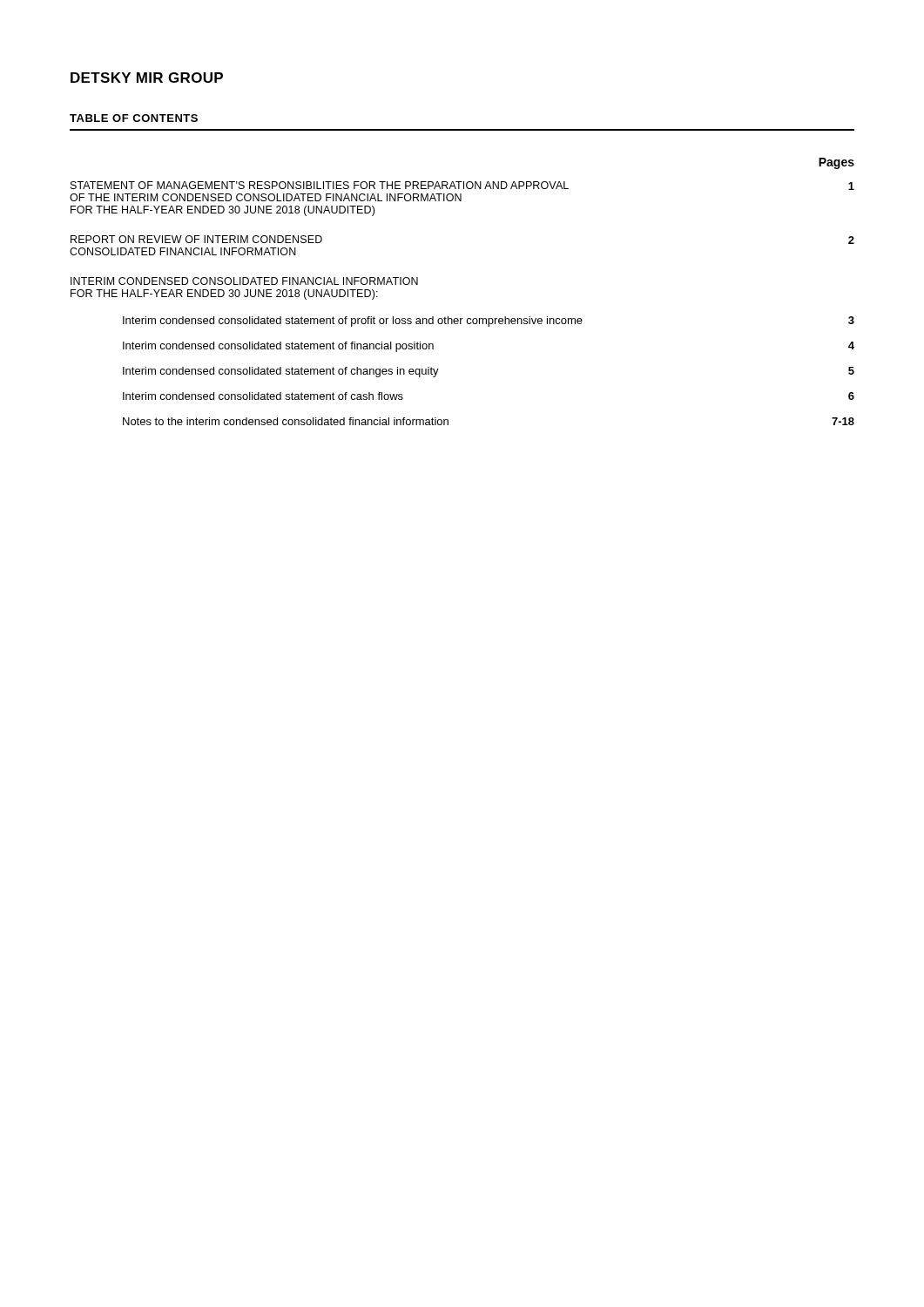Select the list item that reads "Interim condensed consolidated statement of financial position"
Screen dimensions: 1307x924
pyautogui.click(x=280, y=346)
